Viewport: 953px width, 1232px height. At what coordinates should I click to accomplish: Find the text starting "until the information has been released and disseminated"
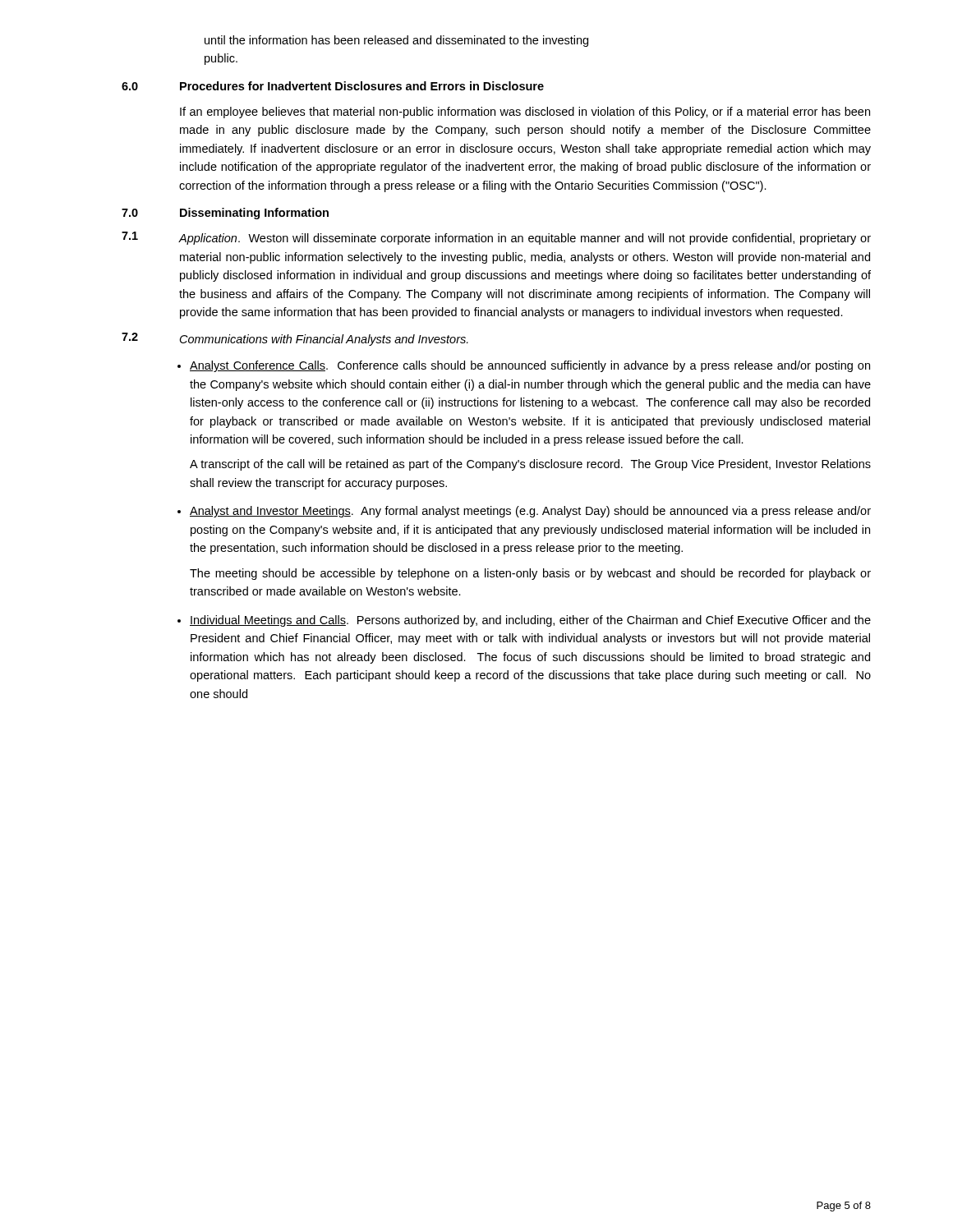[396, 49]
